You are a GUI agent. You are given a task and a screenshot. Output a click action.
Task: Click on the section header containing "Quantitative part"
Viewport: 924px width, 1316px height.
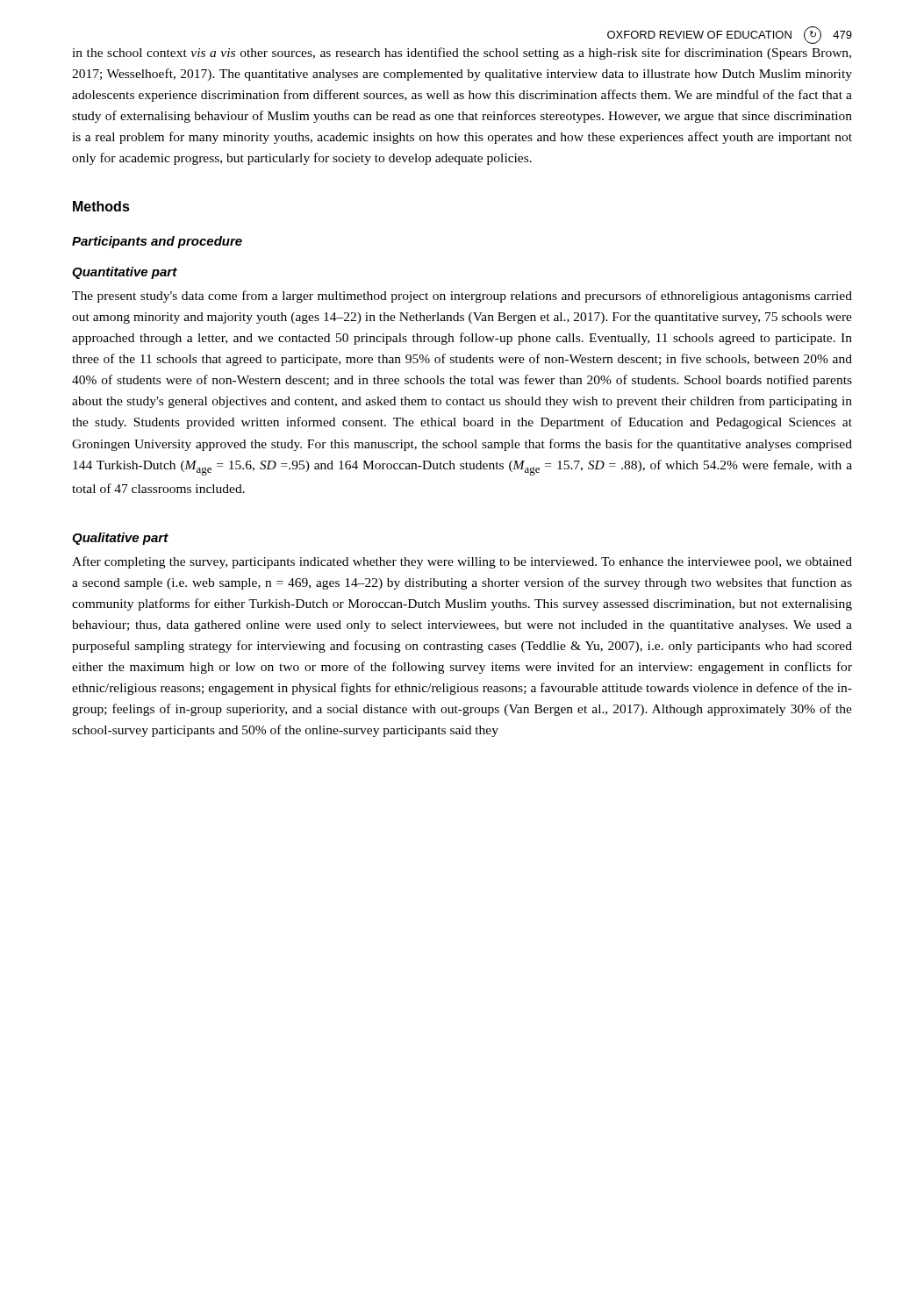pyautogui.click(x=124, y=272)
